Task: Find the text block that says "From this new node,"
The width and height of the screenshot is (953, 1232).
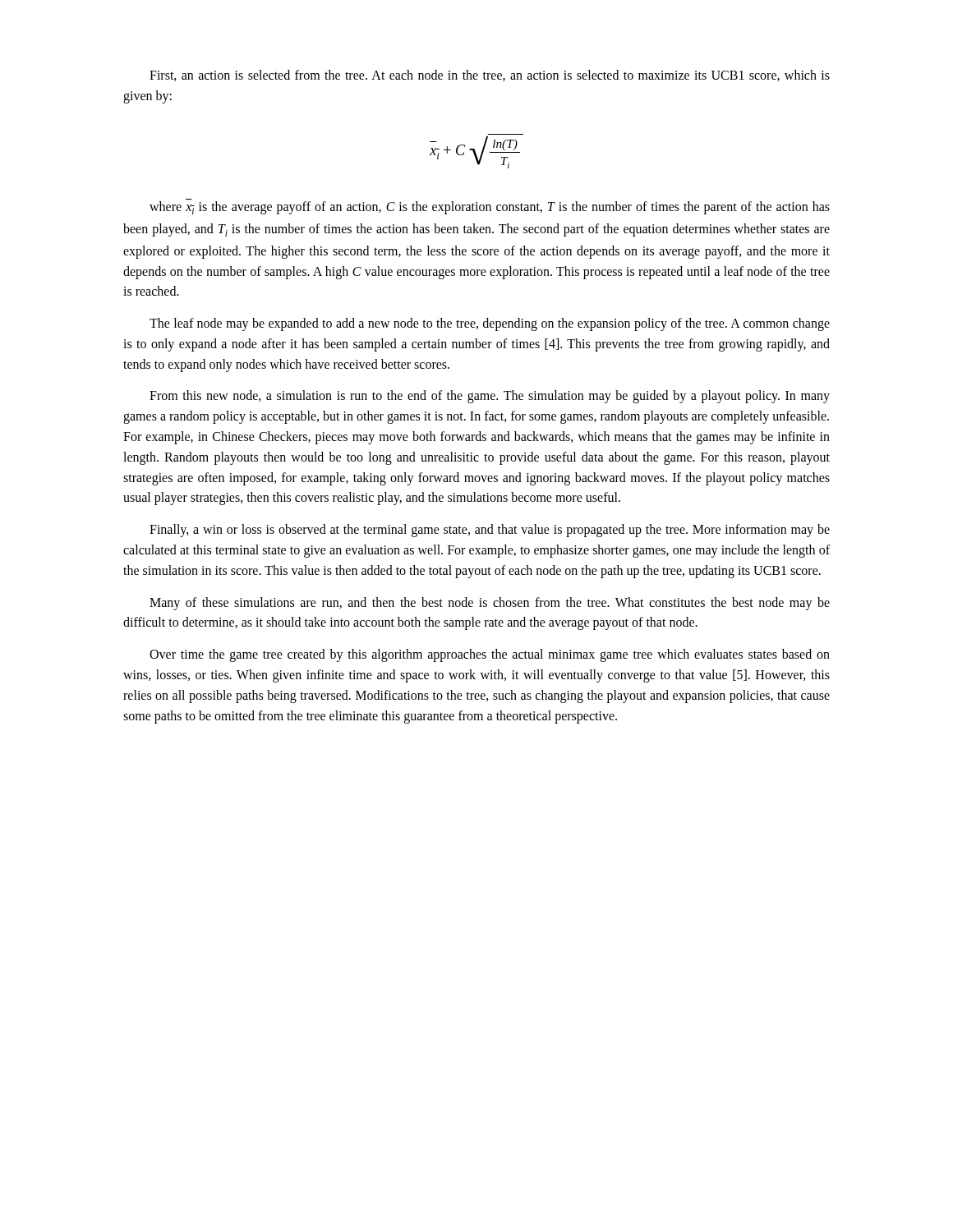Action: pos(476,448)
